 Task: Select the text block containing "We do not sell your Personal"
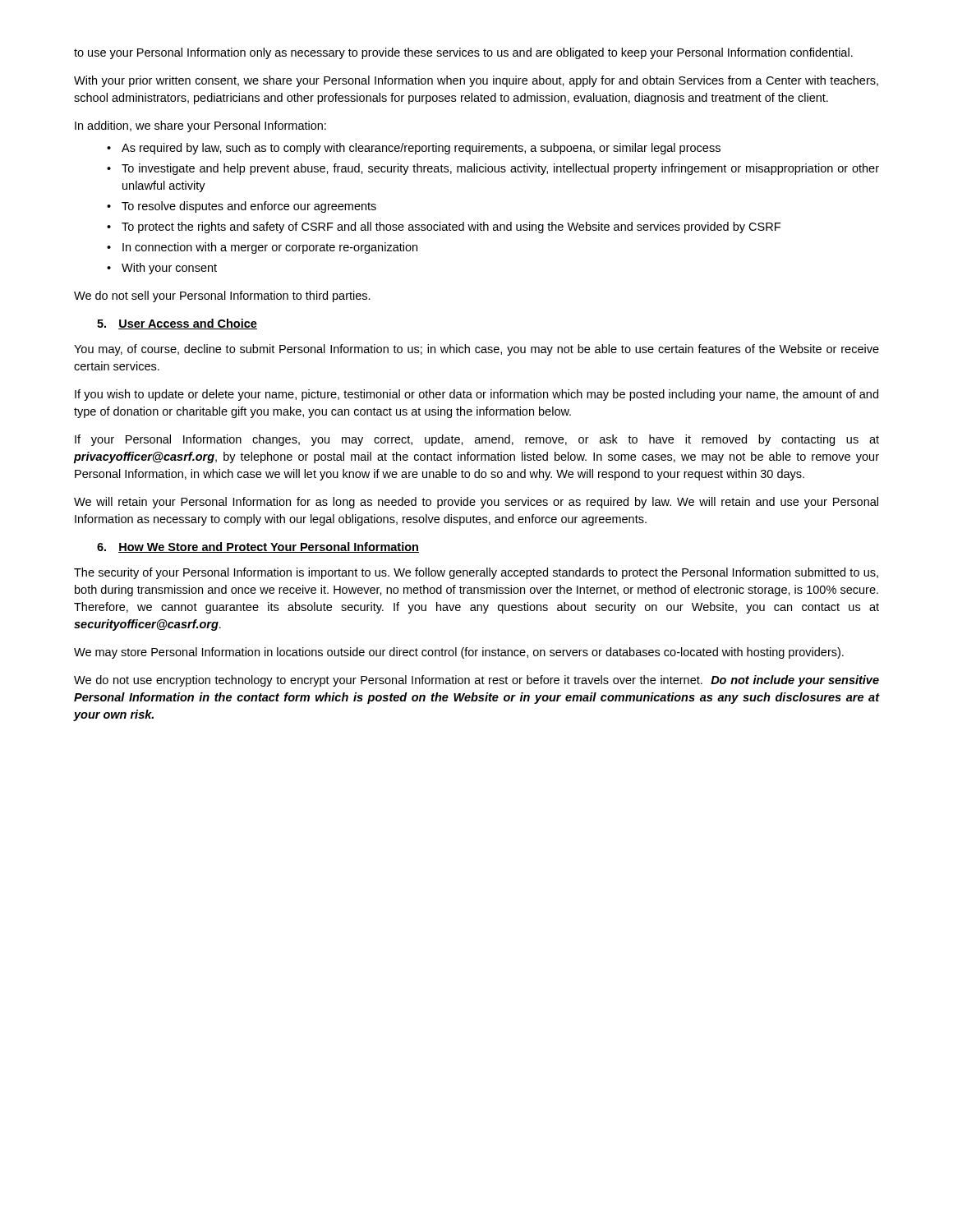click(x=222, y=296)
